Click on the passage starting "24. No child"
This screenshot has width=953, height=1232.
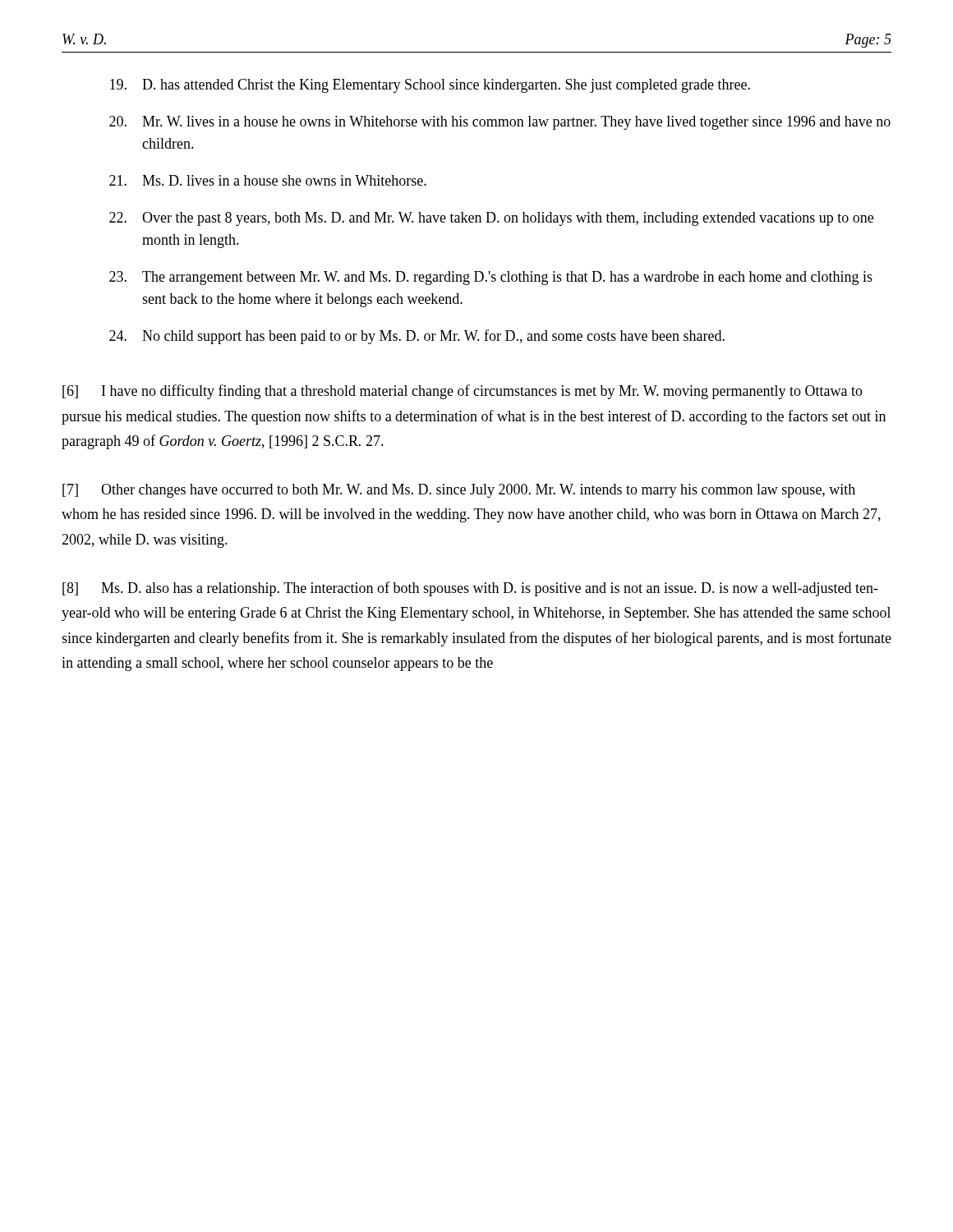pyautogui.click(x=476, y=336)
